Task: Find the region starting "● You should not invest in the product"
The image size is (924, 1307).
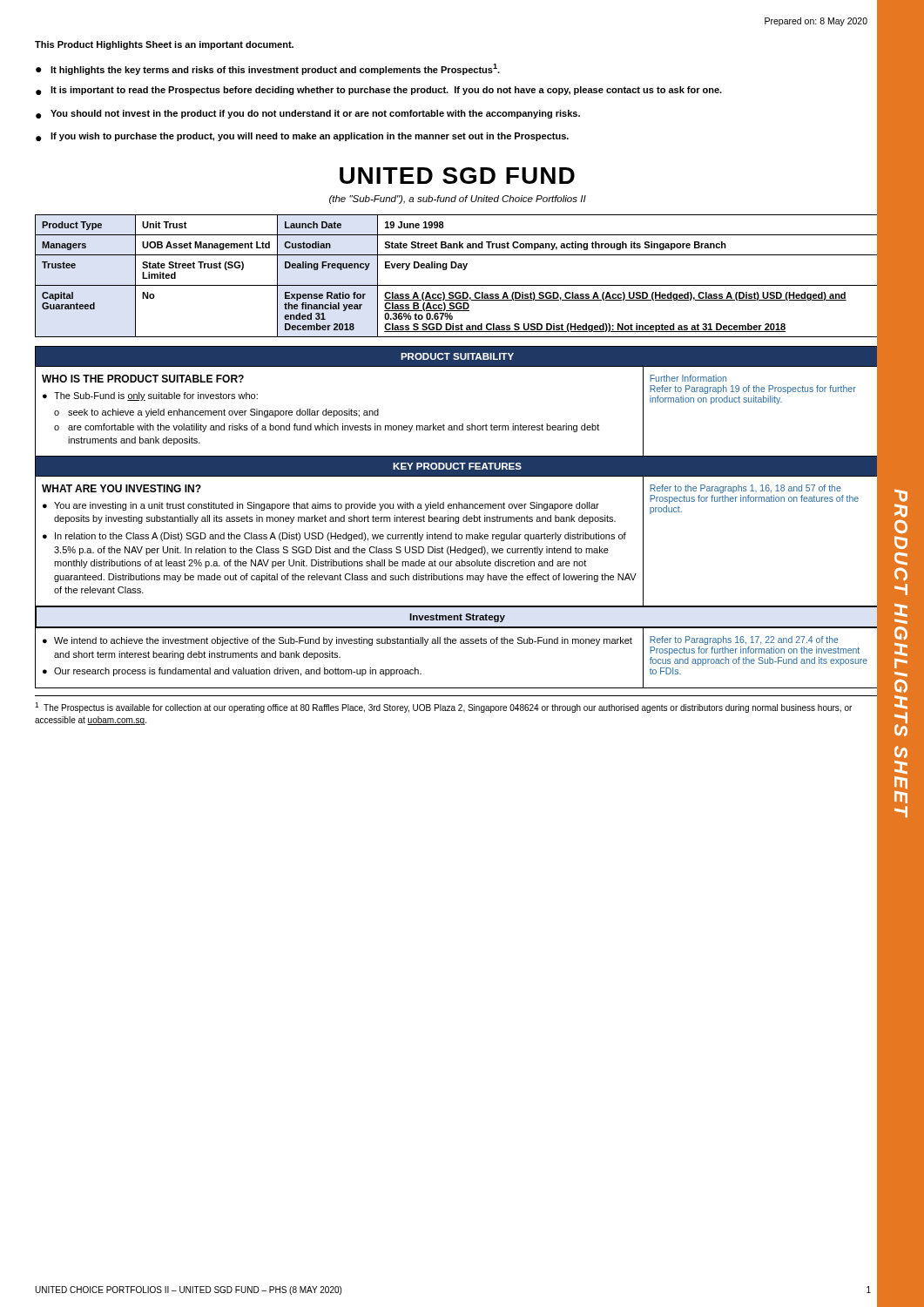Action: click(x=457, y=115)
